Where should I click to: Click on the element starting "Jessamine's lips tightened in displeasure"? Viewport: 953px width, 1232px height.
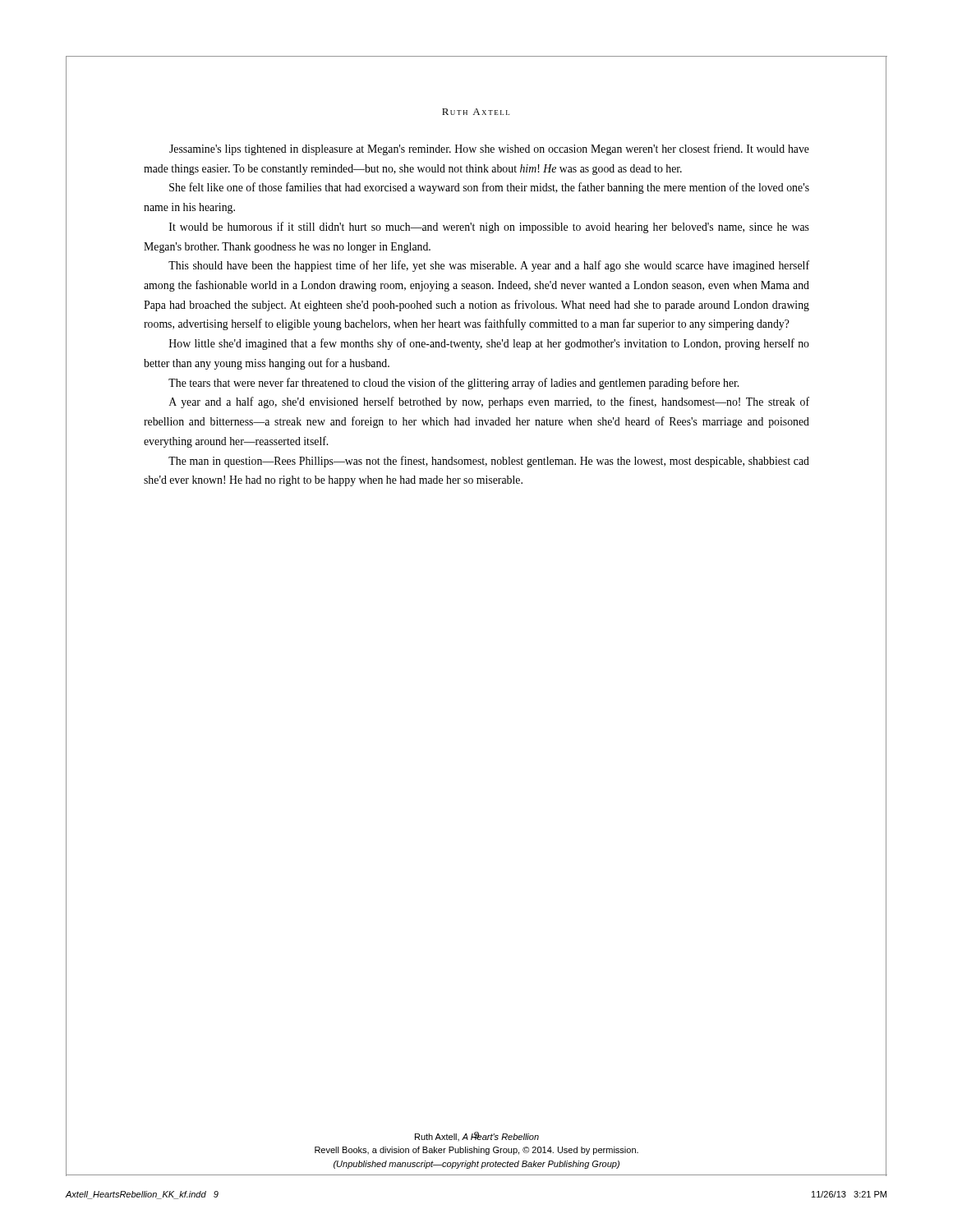pos(476,315)
